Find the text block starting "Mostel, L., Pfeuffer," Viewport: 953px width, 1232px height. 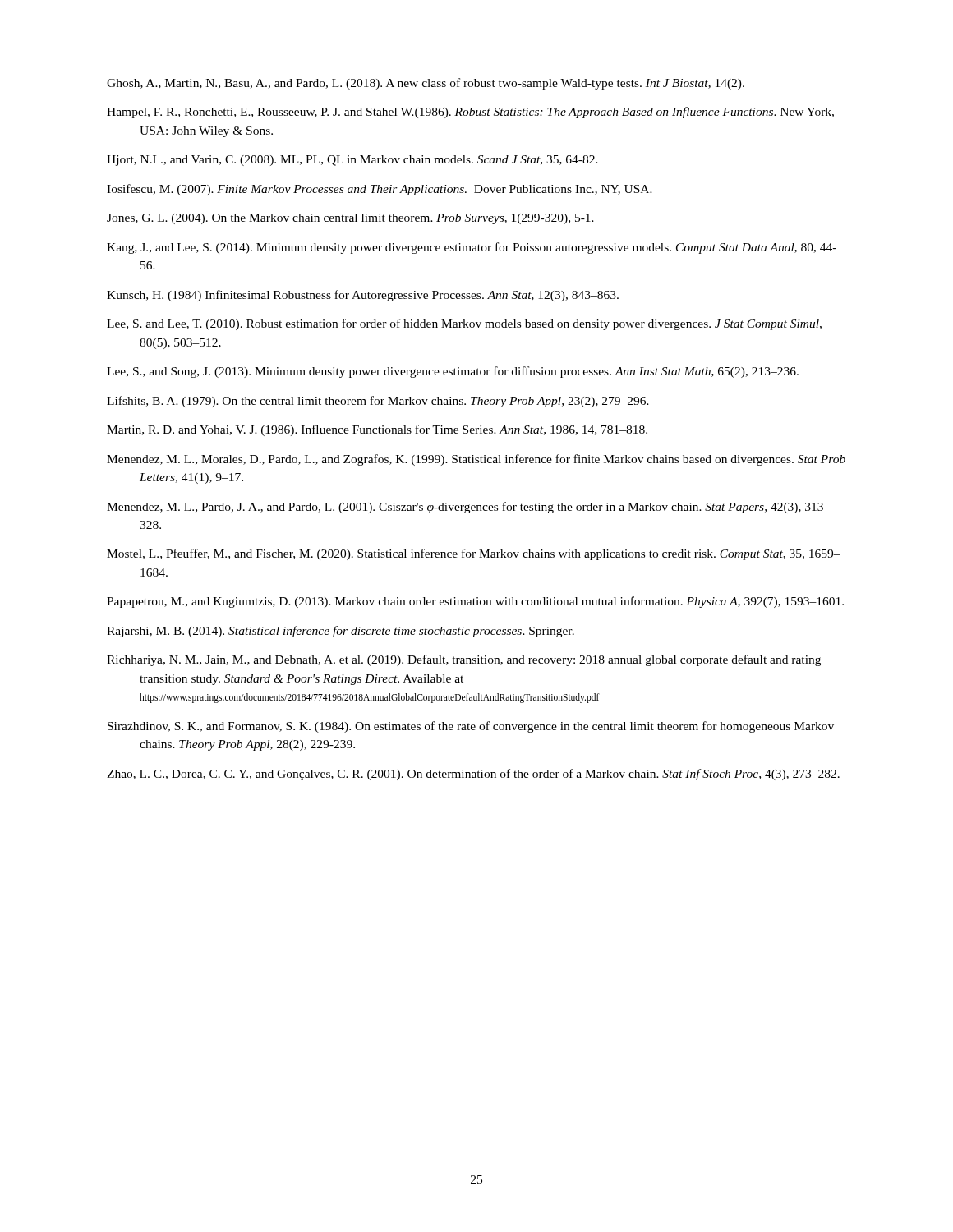point(473,563)
